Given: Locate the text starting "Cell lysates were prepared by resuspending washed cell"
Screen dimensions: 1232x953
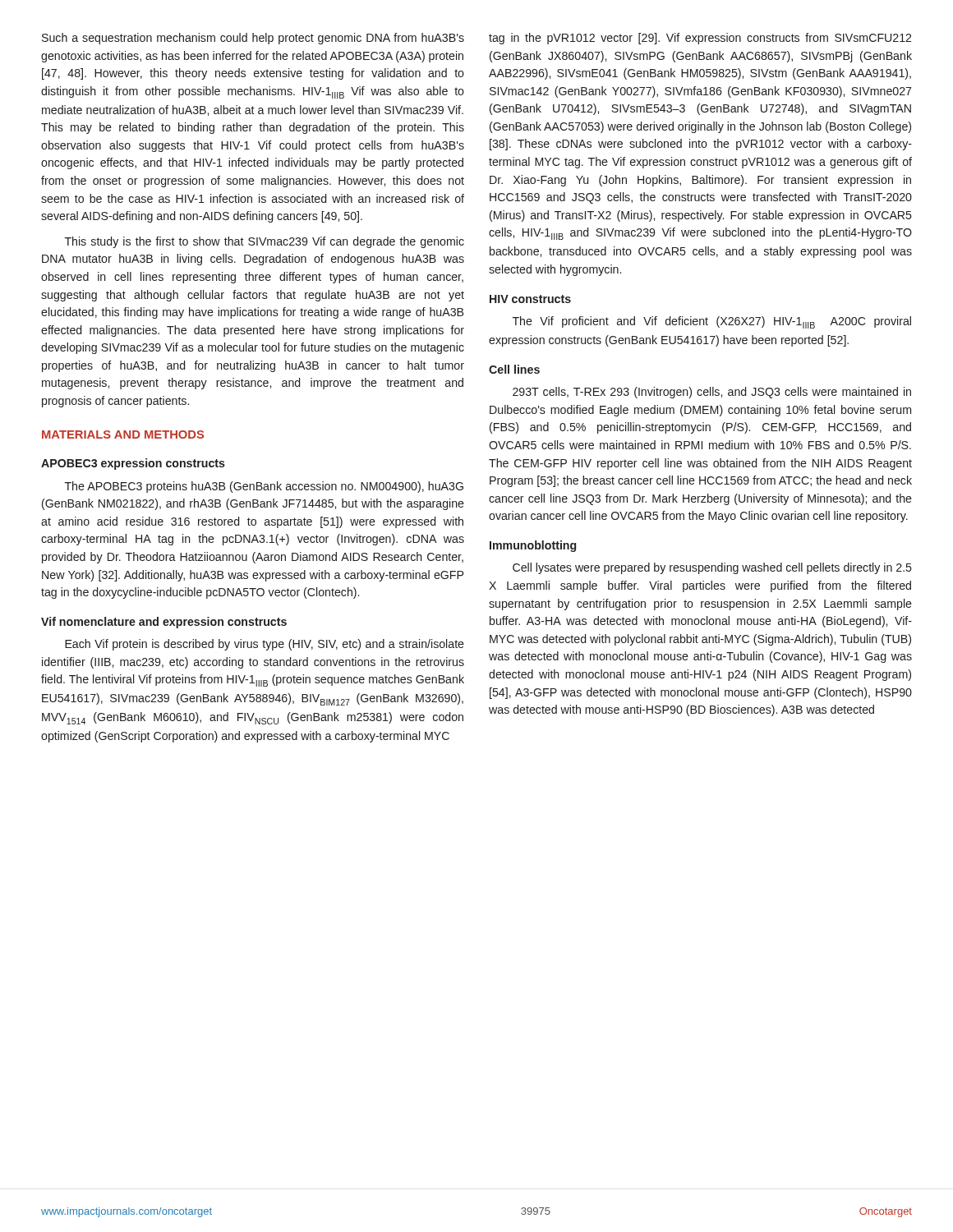Looking at the screenshot, I should pos(700,639).
